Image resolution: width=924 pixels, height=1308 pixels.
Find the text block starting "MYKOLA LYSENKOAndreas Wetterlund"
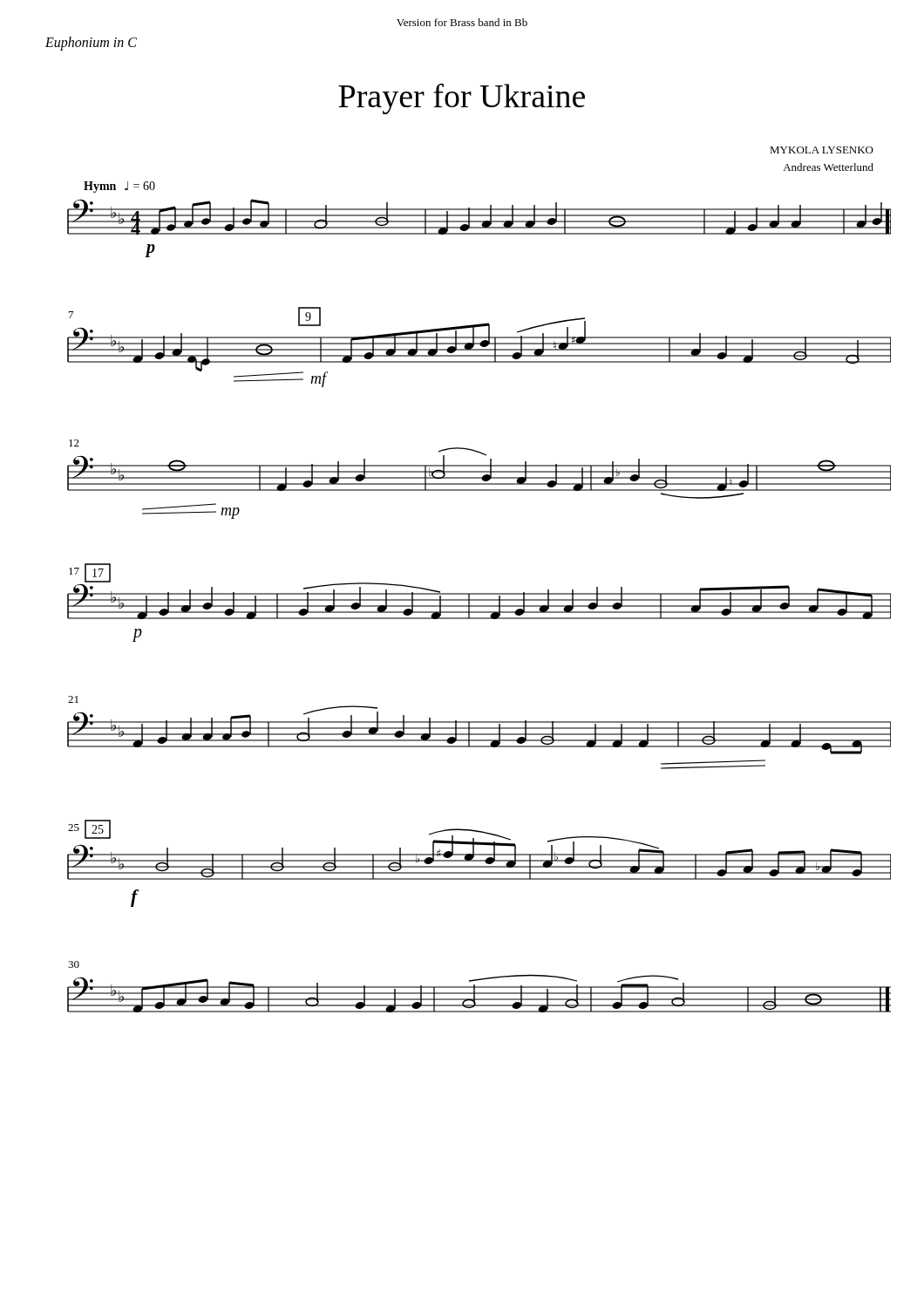tap(822, 158)
